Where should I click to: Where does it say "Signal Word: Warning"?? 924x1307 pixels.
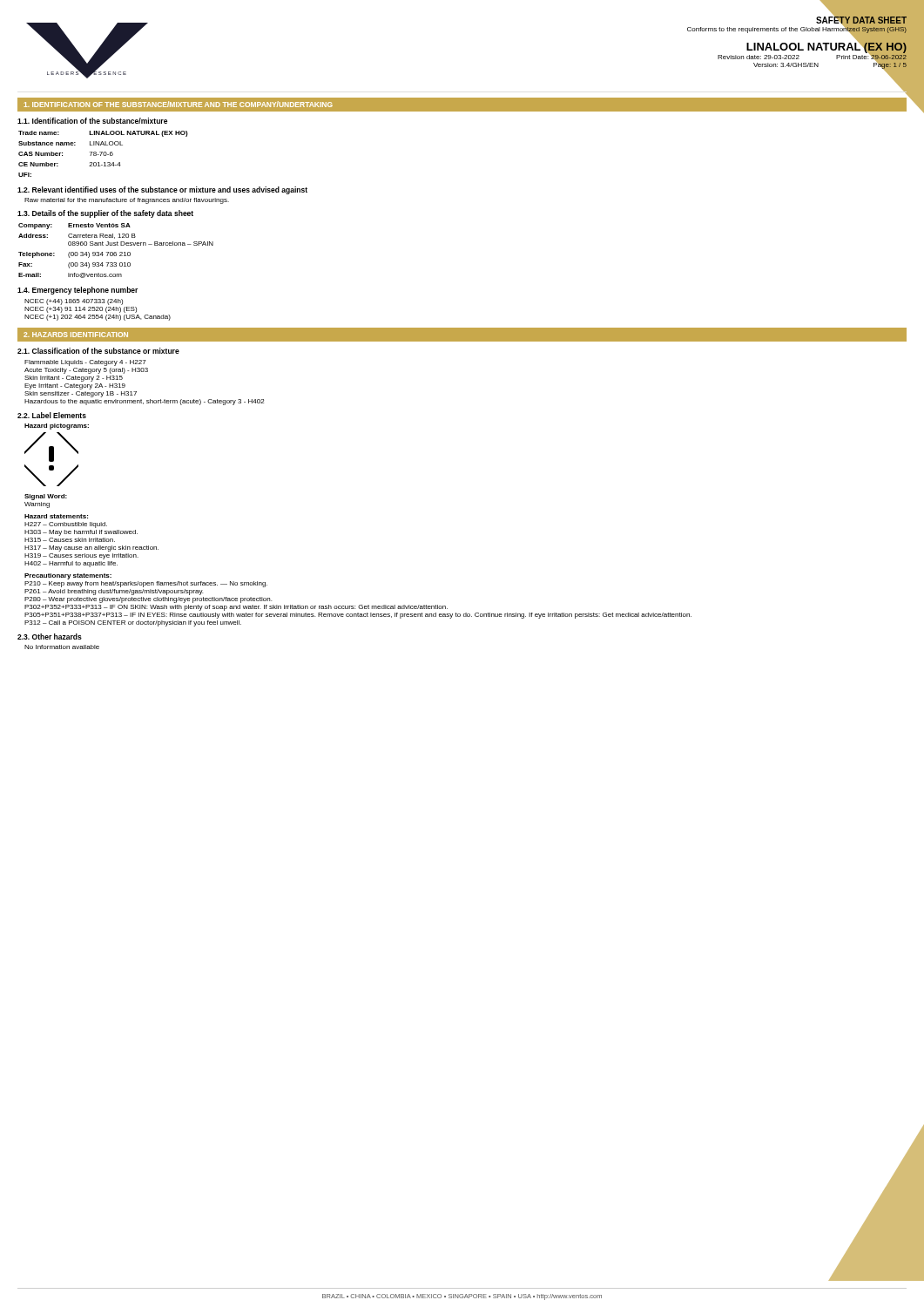(x=46, y=500)
